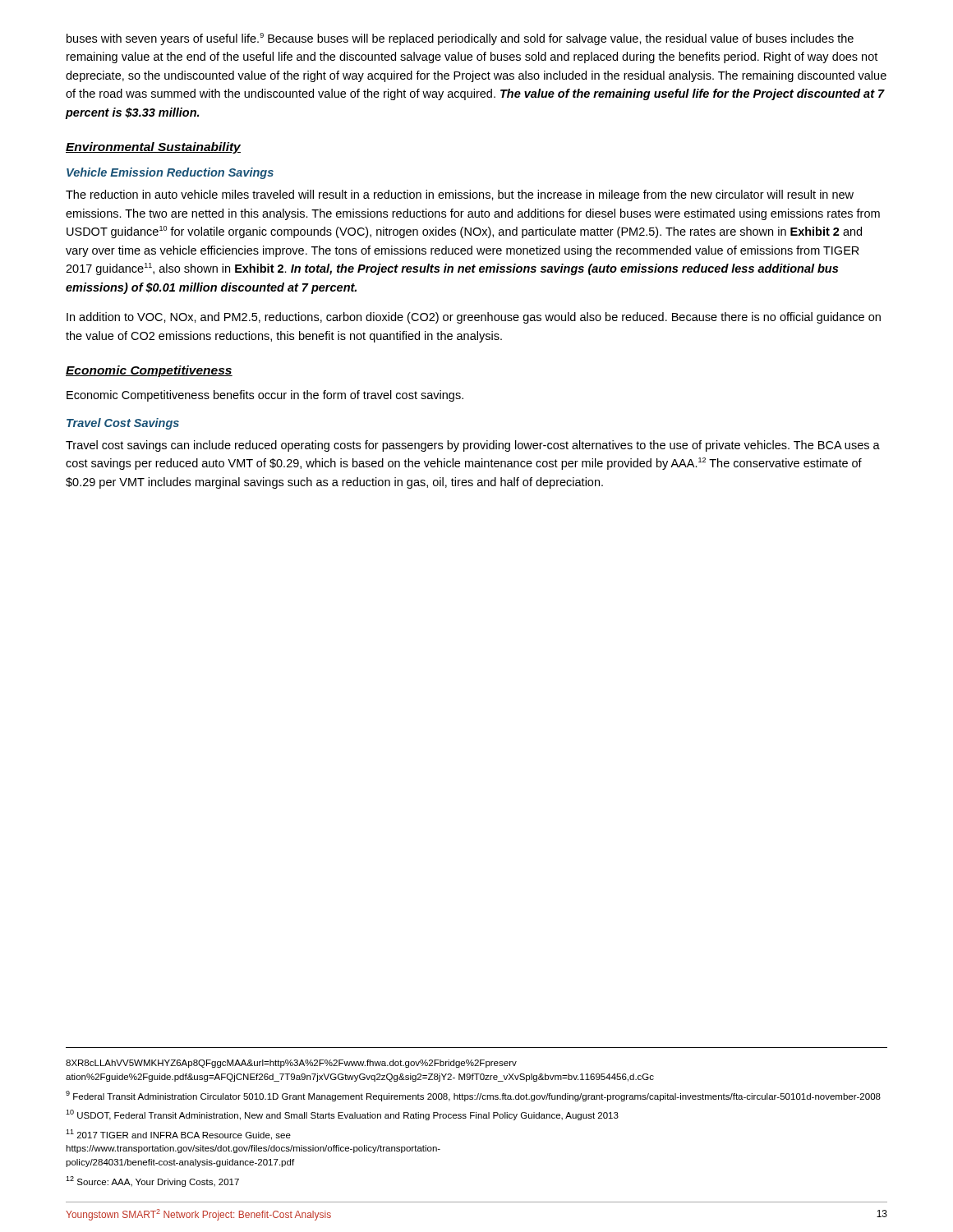953x1232 pixels.
Task: Click on the block starting "Vehicle Emission Reduction Savings"
Action: 170,173
